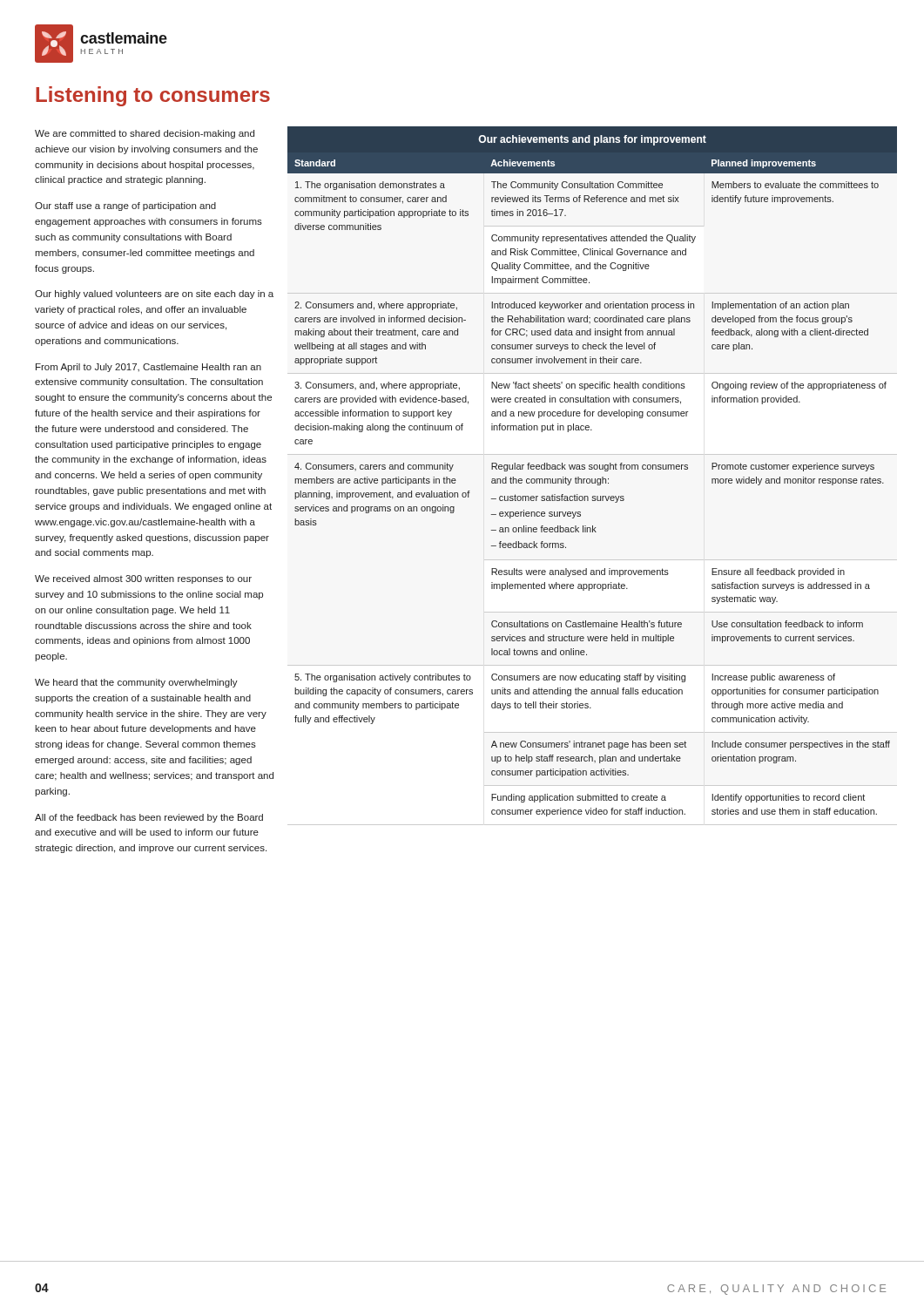Select the text block starting "We received almost 300 written"
The width and height of the screenshot is (924, 1307).
[x=155, y=618]
